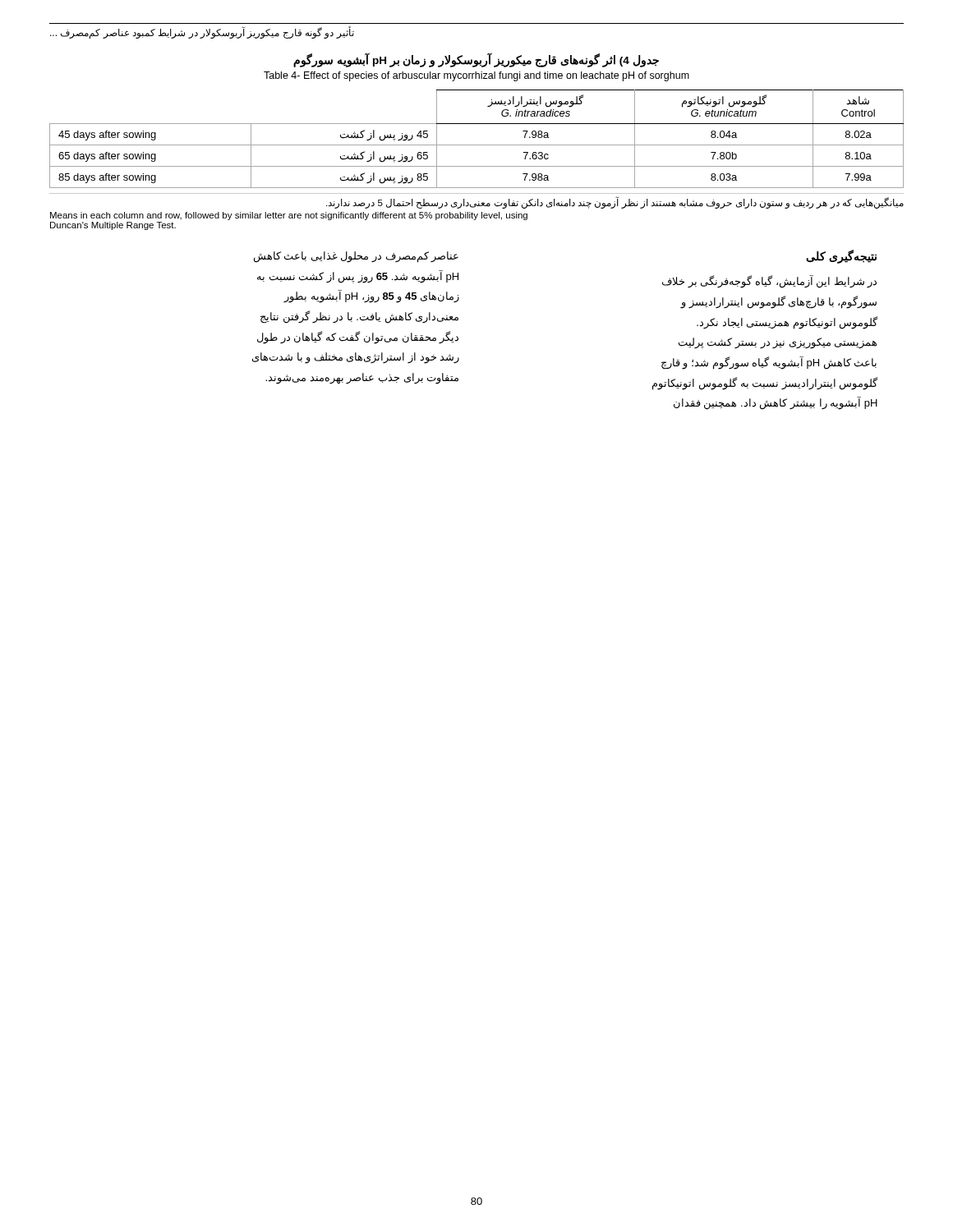
Task: Click on the text block that says "در شرایط این آزمایش، گیاه گوجه‌فرنگی بر خلاف"
Action: [x=765, y=342]
